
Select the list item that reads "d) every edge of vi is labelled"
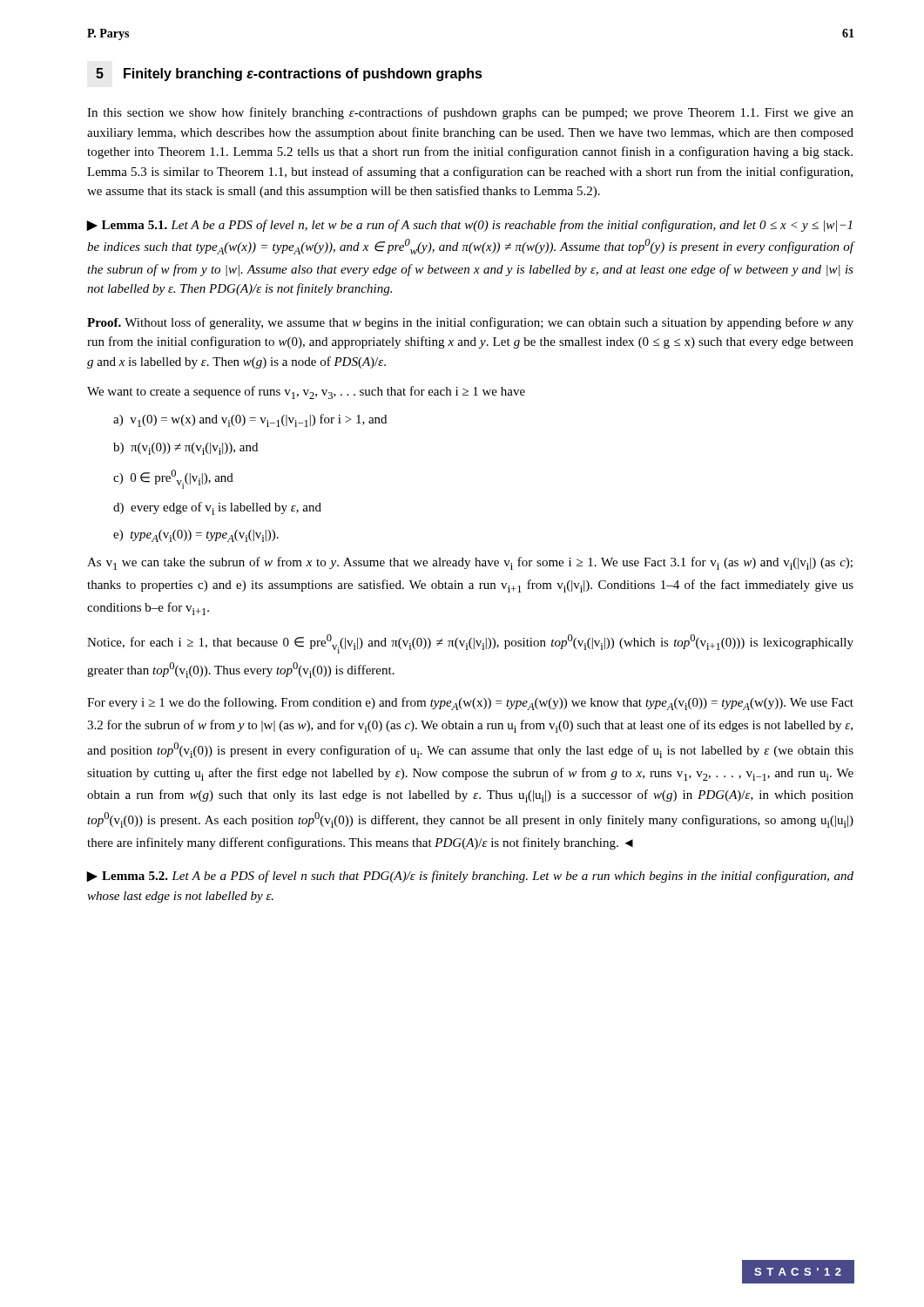coord(217,508)
